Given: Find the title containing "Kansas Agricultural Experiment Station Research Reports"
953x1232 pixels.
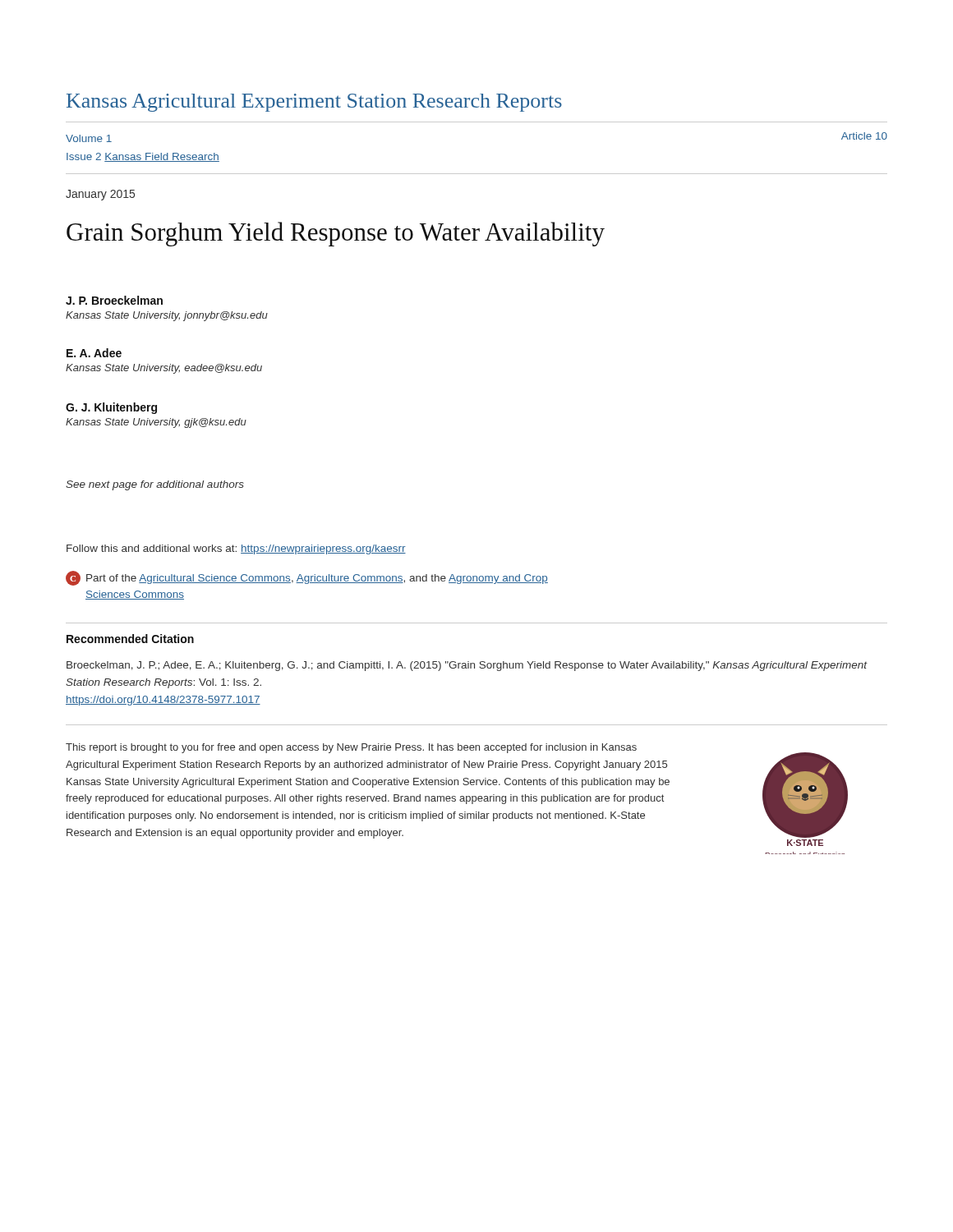Looking at the screenshot, I should (476, 106).
